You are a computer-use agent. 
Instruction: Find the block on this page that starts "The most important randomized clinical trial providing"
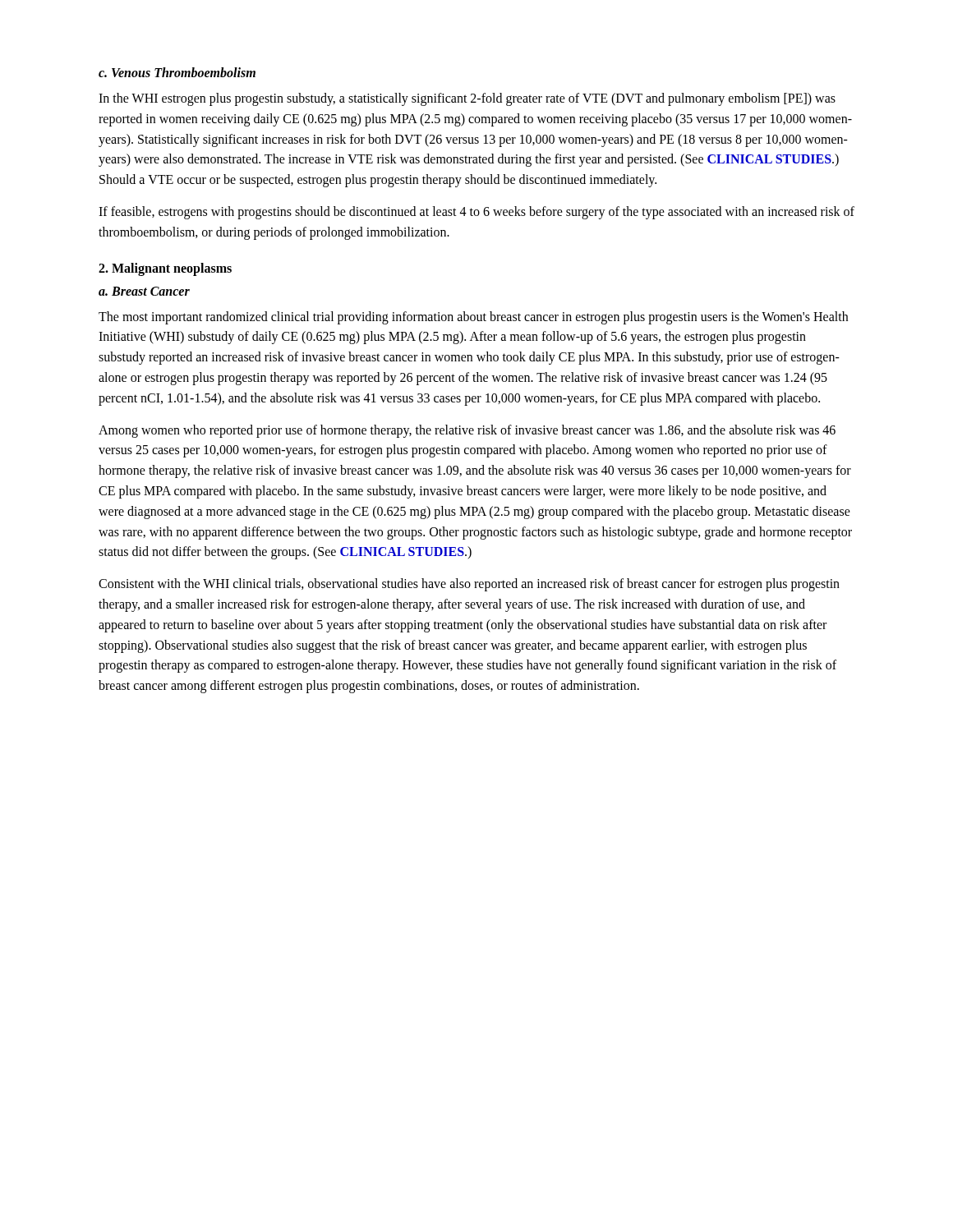[x=476, y=358]
